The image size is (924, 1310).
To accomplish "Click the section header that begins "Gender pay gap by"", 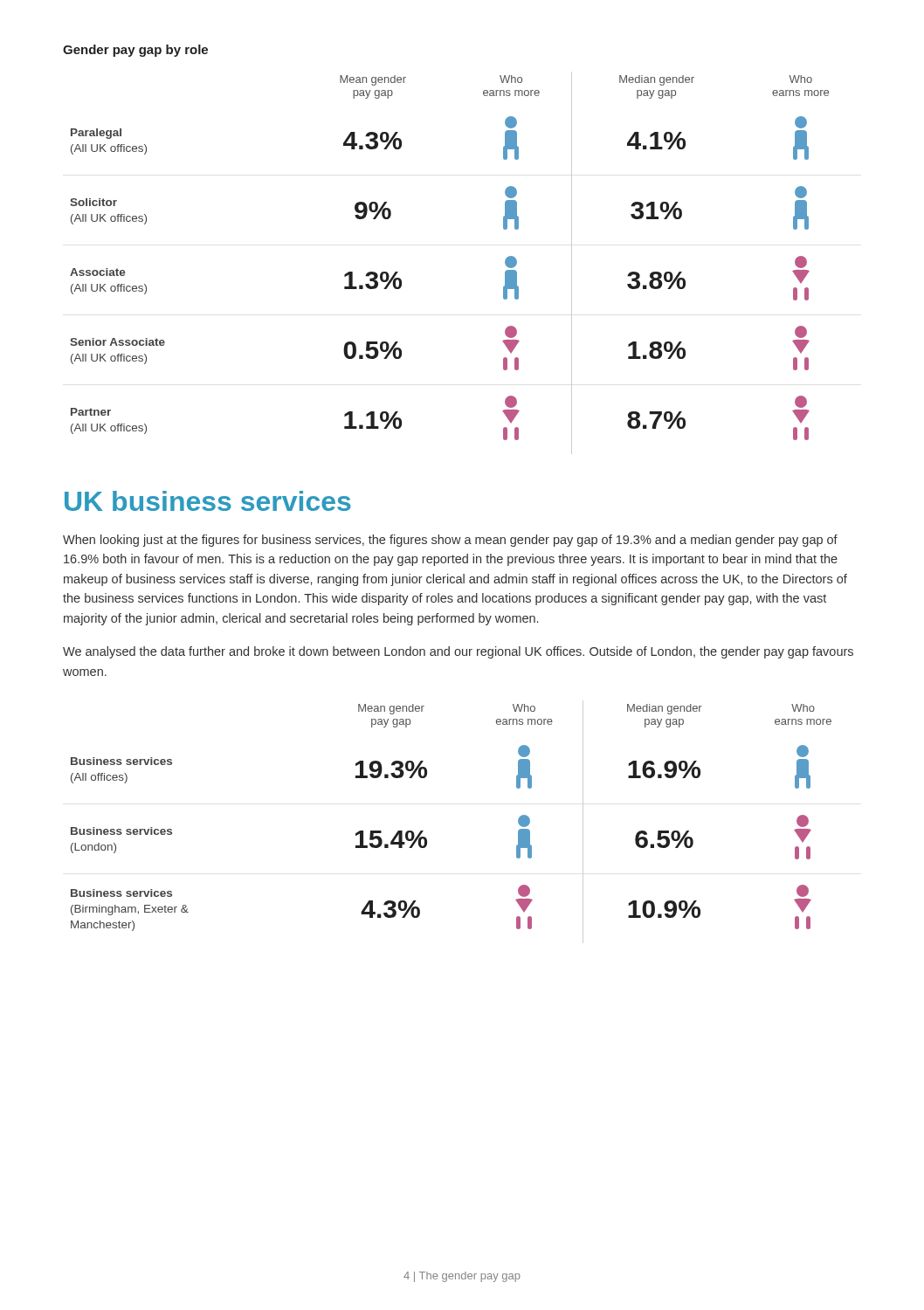I will [x=136, y=49].
